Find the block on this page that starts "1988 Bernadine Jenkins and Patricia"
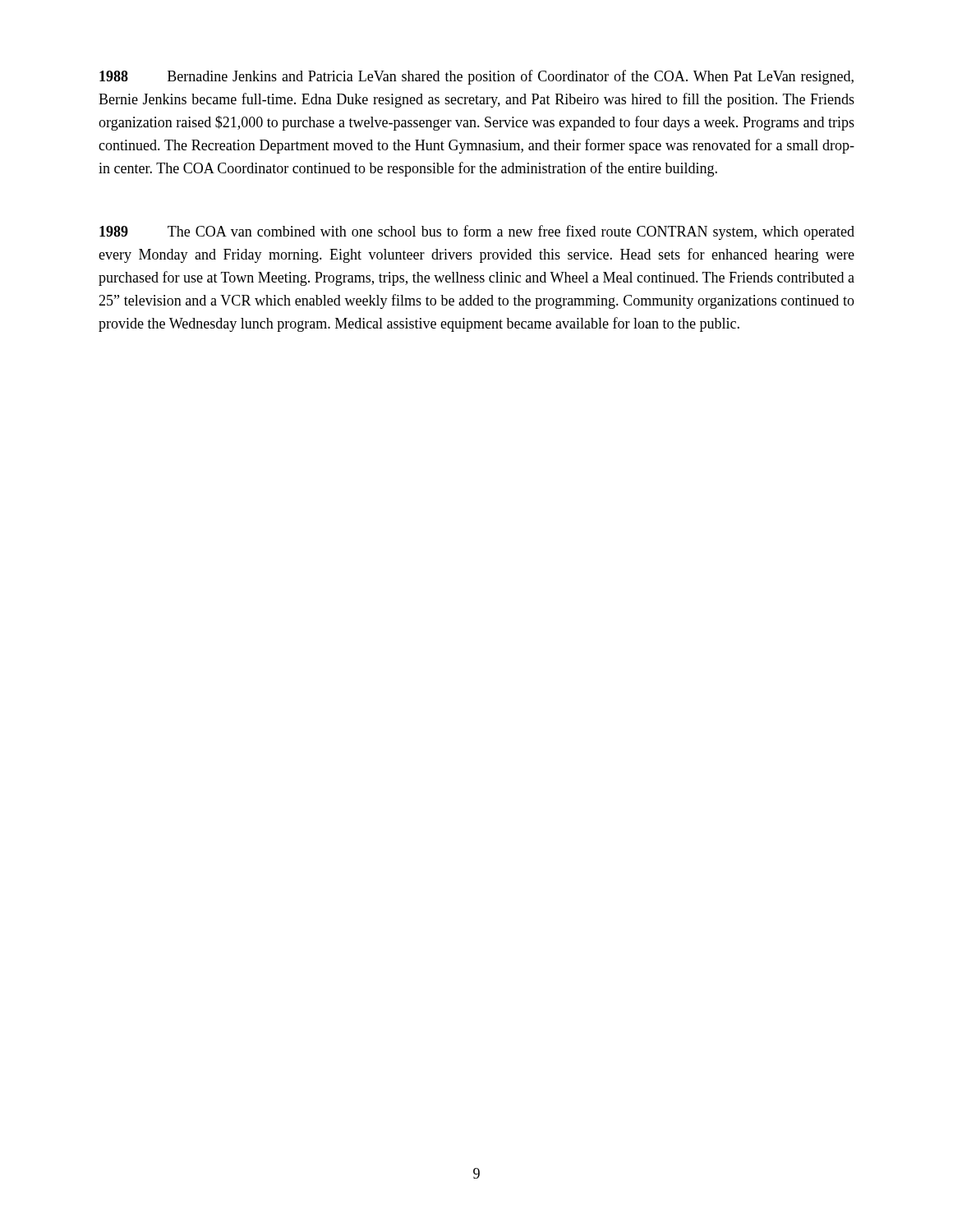The width and height of the screenshot is (953, 1232). pyautogui.click(x=476, y=122)
